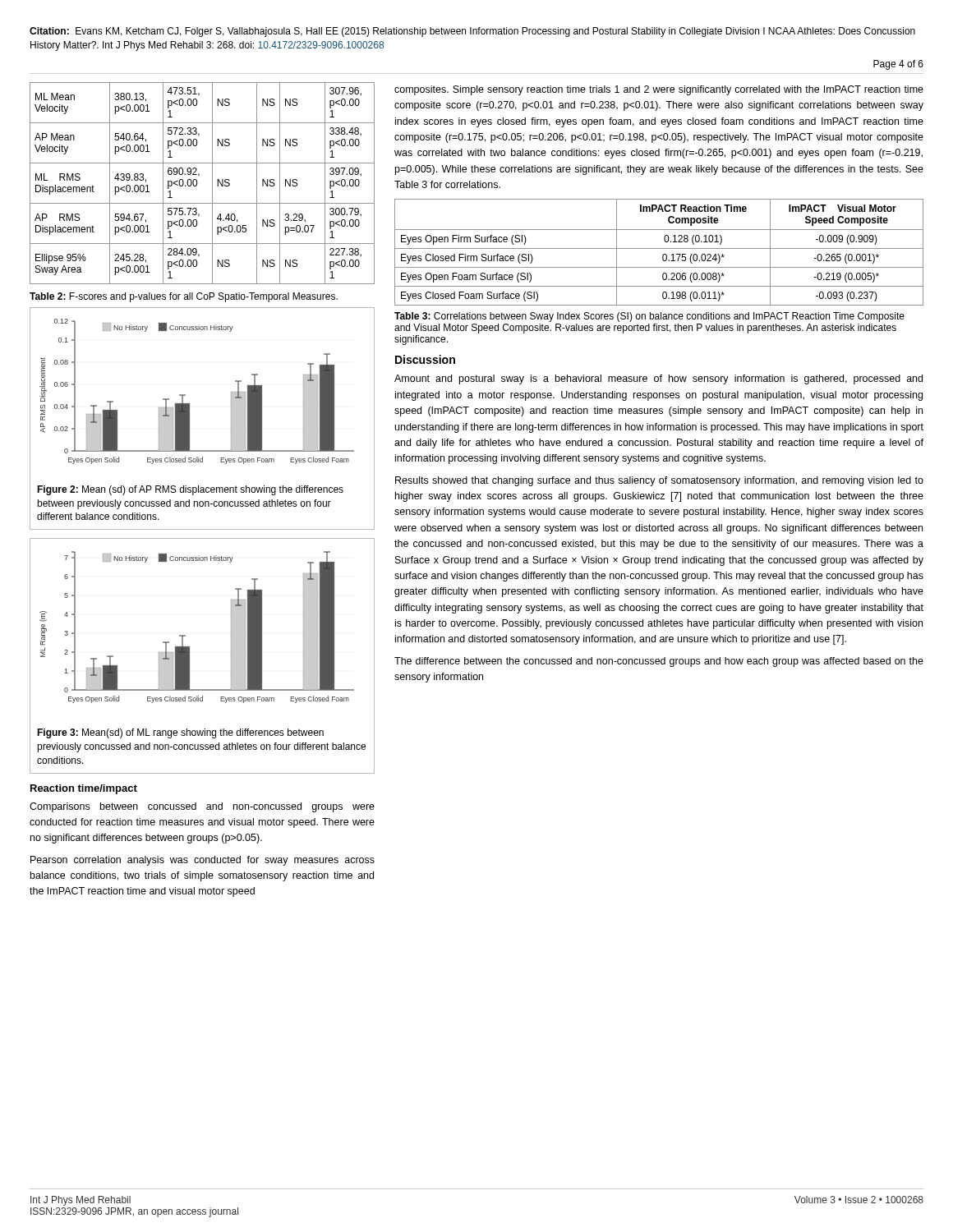The width and height of the screenshot is (953, 1232).
Task: Find the text block that reads "Results showed that changing surface and thus"
Action: pyautogui.click(x=659, y=560)
